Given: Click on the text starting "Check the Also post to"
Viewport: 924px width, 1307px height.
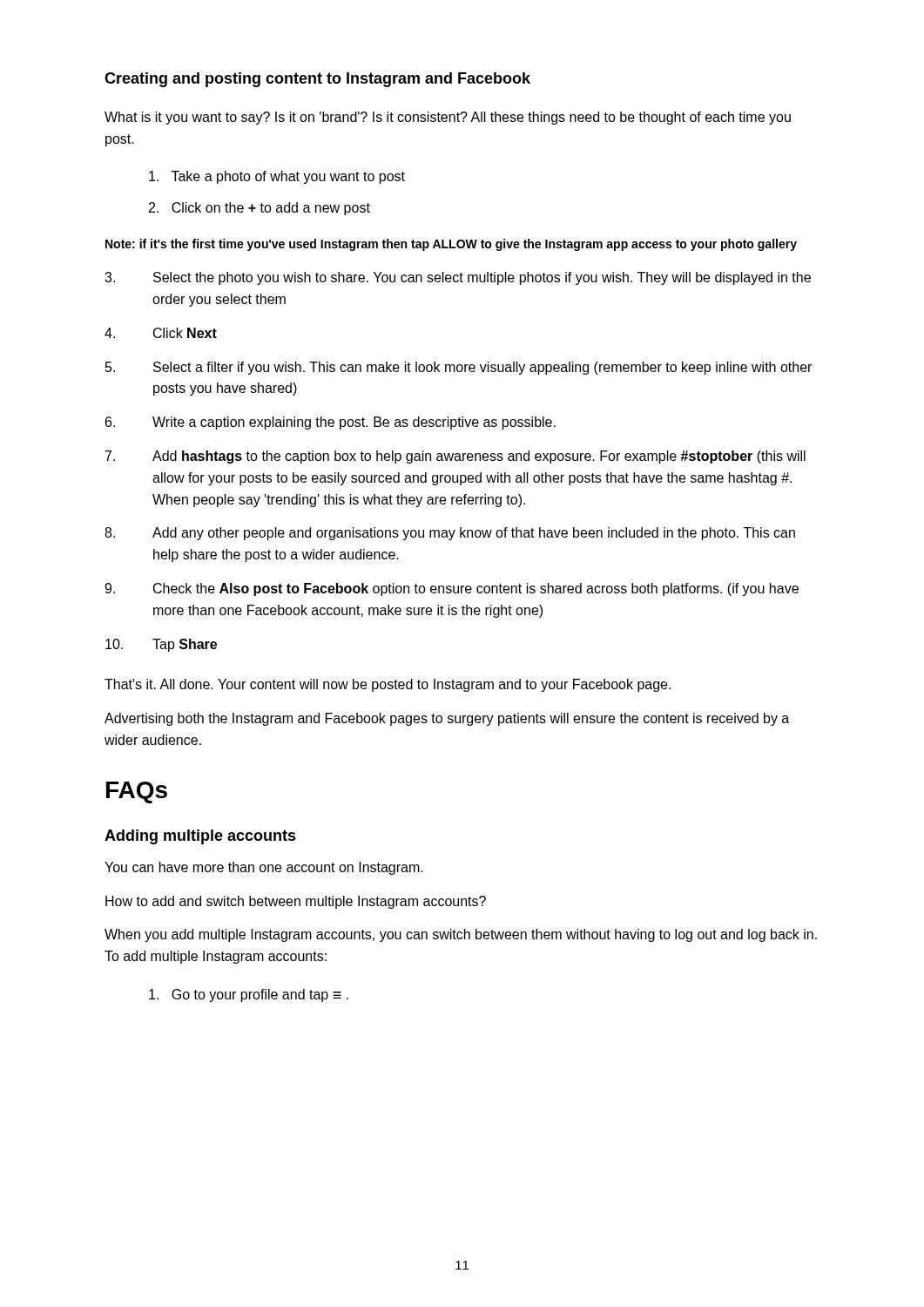Looking at the screenshot, I should click(462, 600).
